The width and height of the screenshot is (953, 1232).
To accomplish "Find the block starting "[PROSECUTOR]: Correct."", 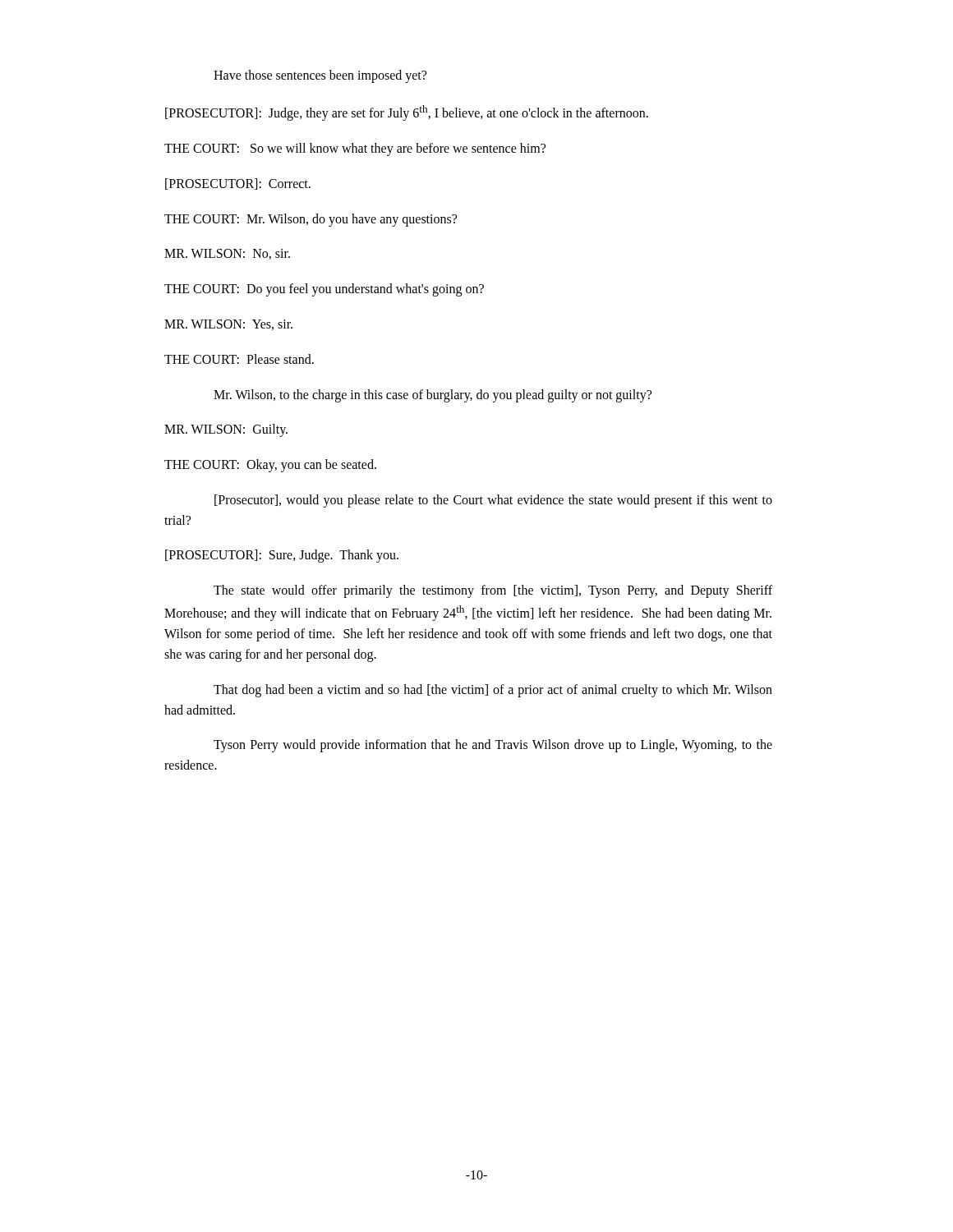I will pos(238,183).
